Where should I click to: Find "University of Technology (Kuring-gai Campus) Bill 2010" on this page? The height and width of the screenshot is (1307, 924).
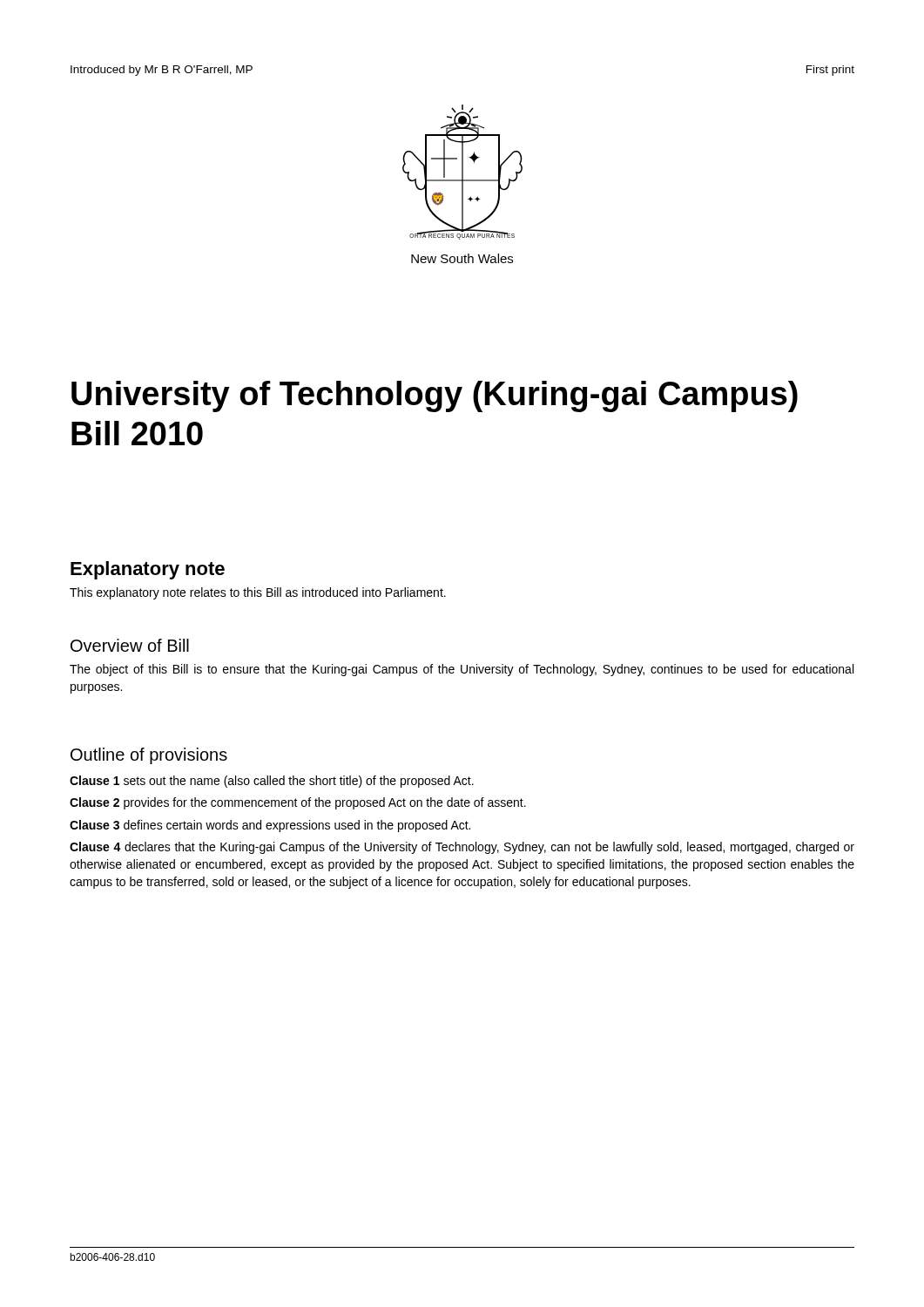pyautogui.click(x=462, y=414)
